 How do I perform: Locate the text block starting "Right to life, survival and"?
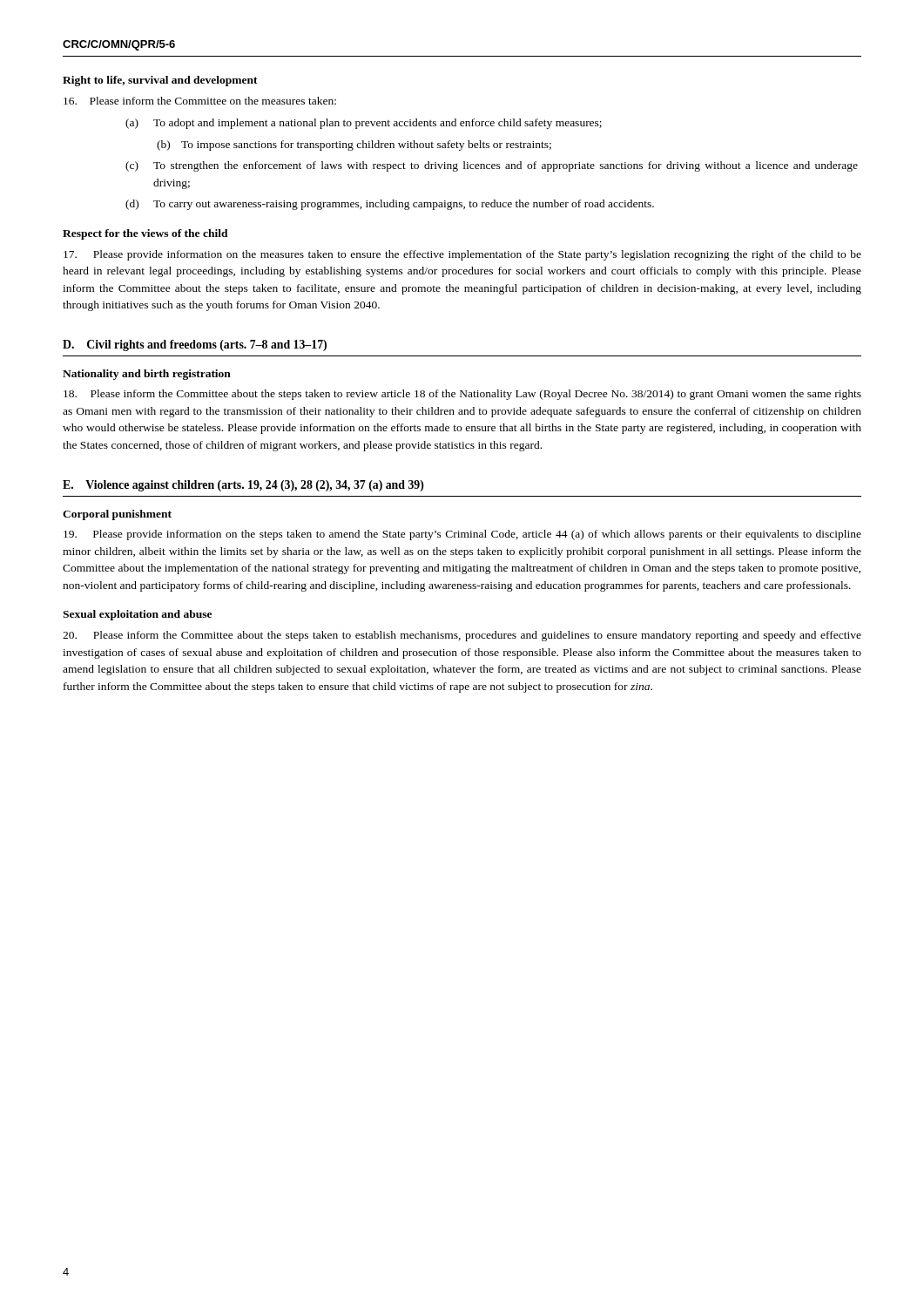[160, 80]
